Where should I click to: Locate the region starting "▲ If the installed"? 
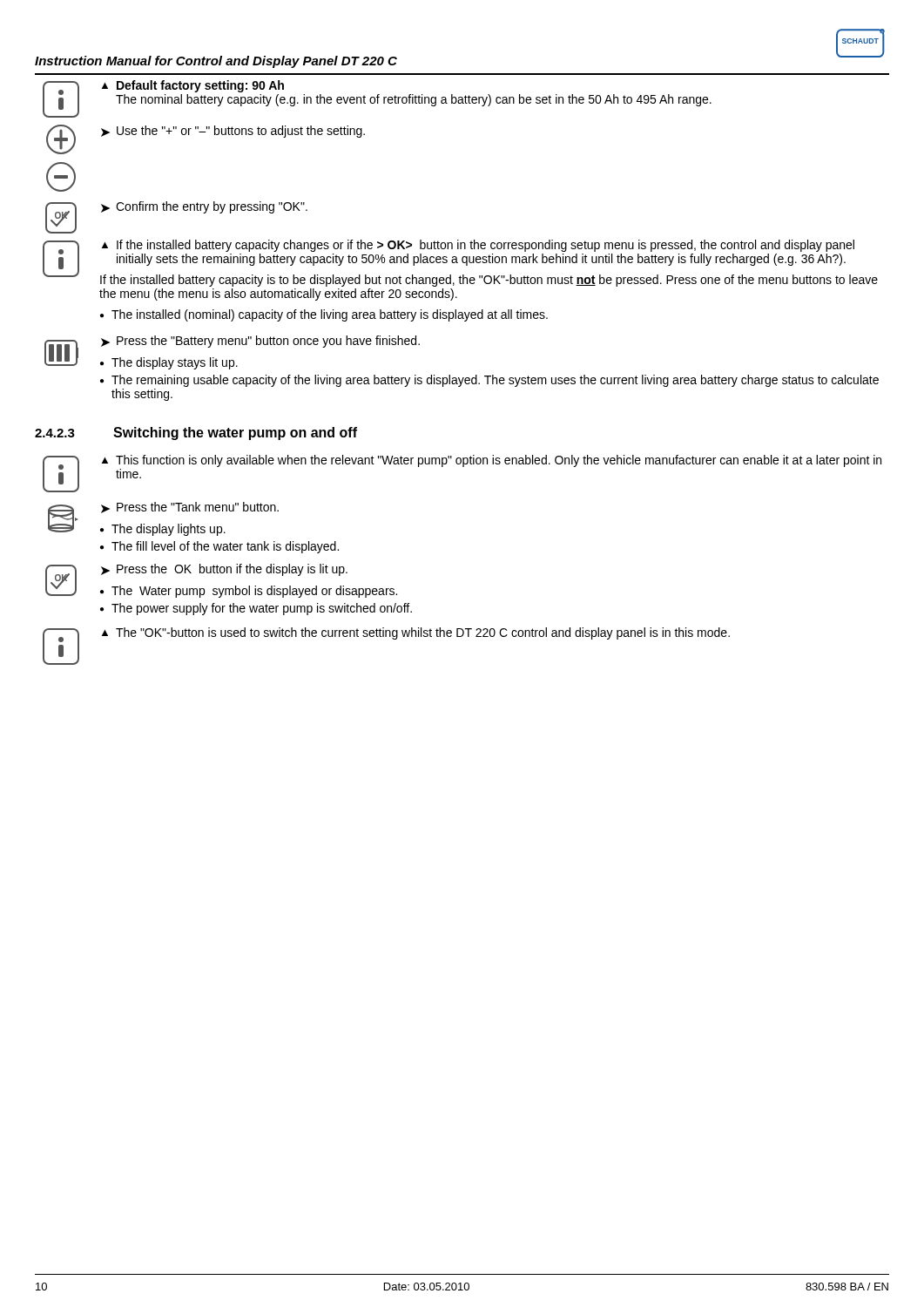(494, 252)
